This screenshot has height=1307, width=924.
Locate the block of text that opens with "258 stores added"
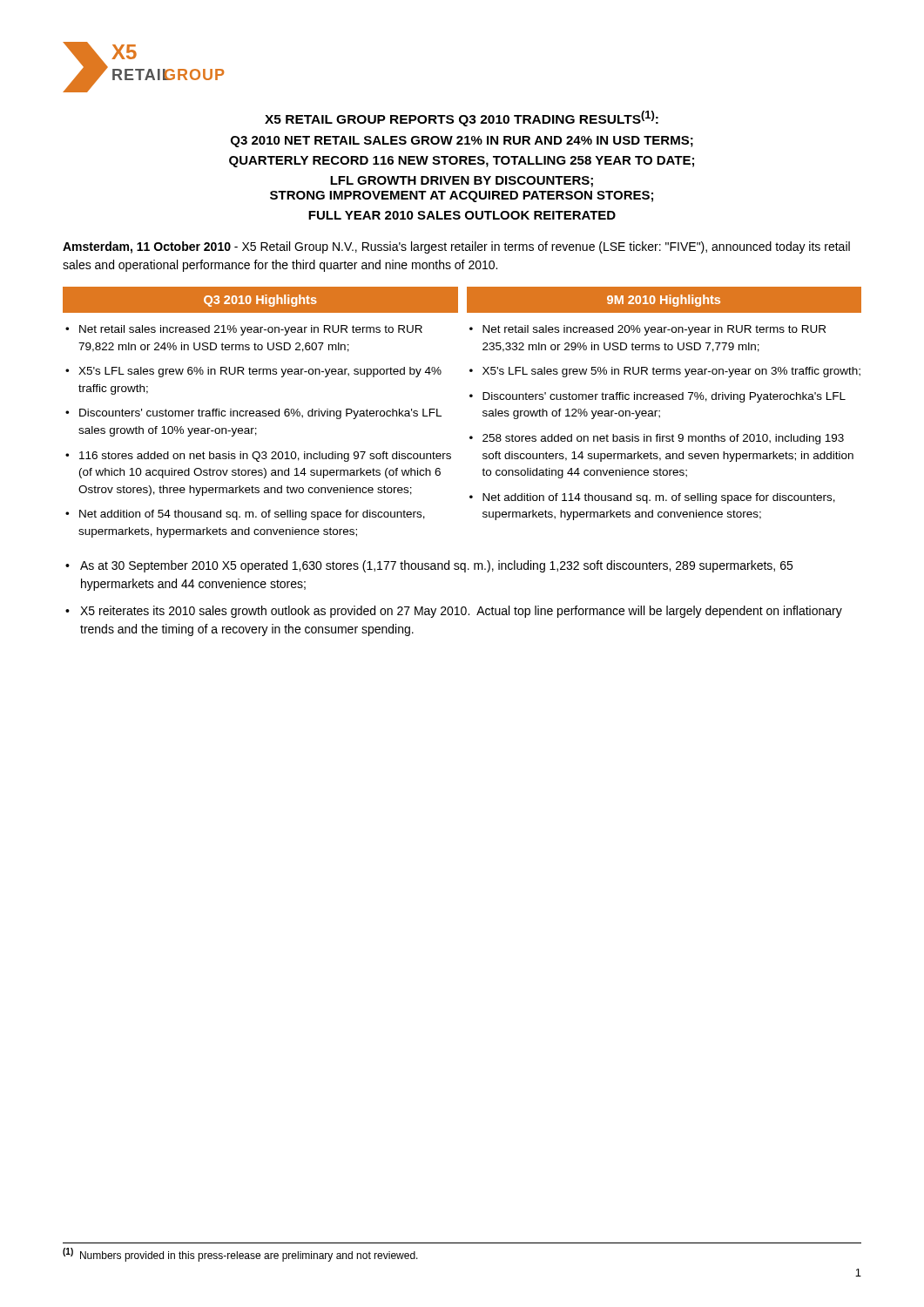coord(668,455)
